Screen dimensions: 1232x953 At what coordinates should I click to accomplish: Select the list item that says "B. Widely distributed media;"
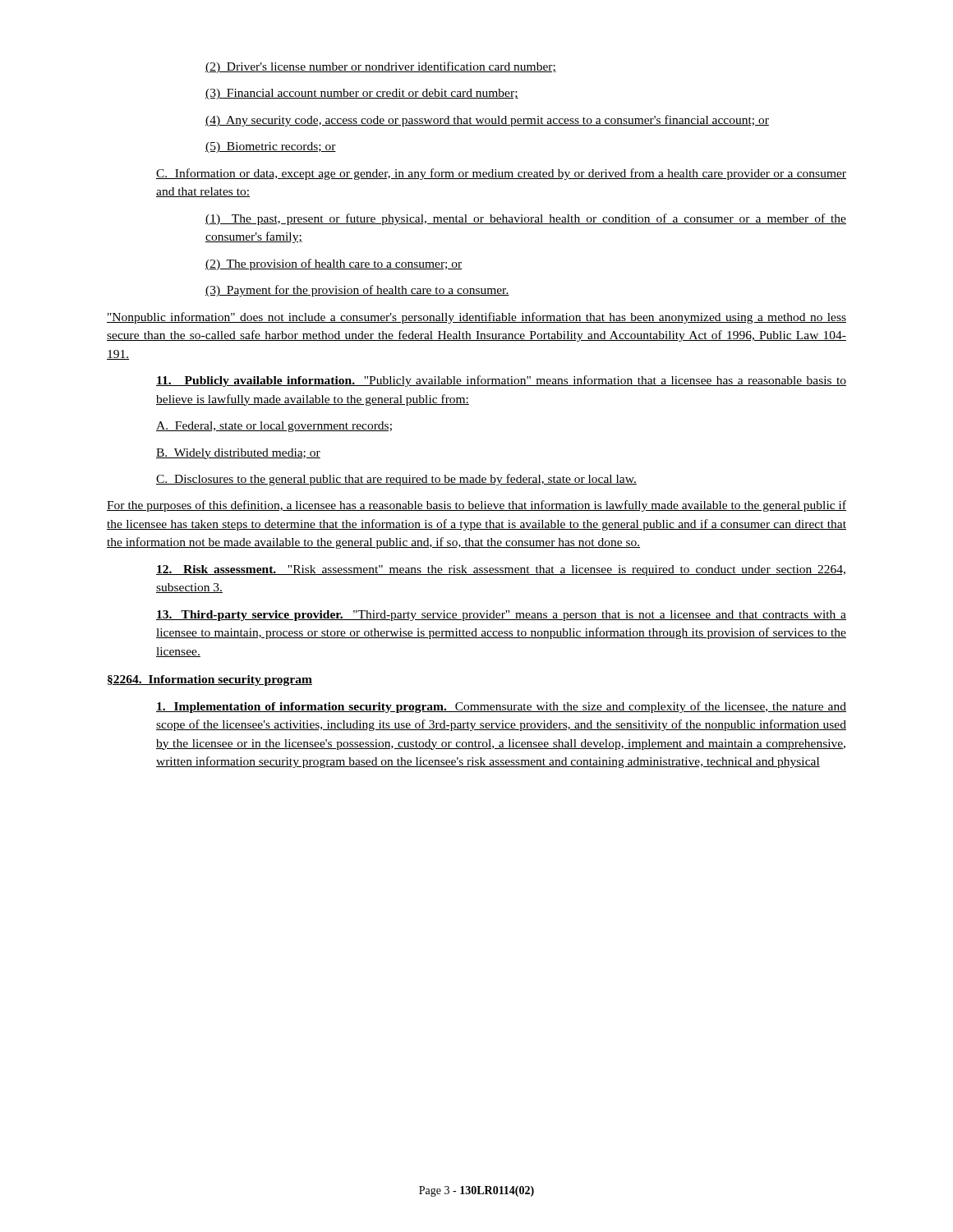click(x=238, y=452)
